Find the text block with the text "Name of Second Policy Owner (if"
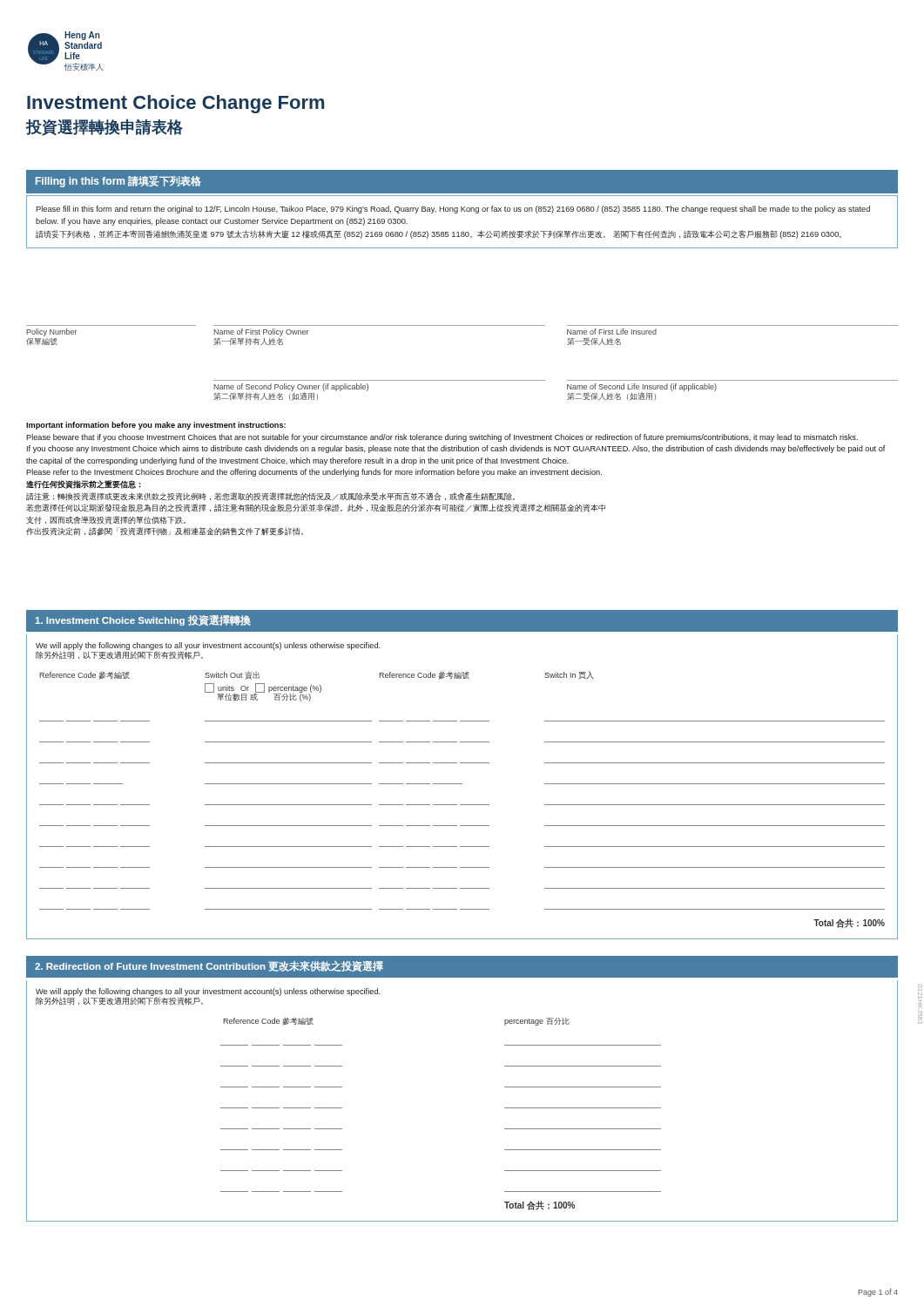The height and width of the screenshot is (1307, 924). pos(379,383)
